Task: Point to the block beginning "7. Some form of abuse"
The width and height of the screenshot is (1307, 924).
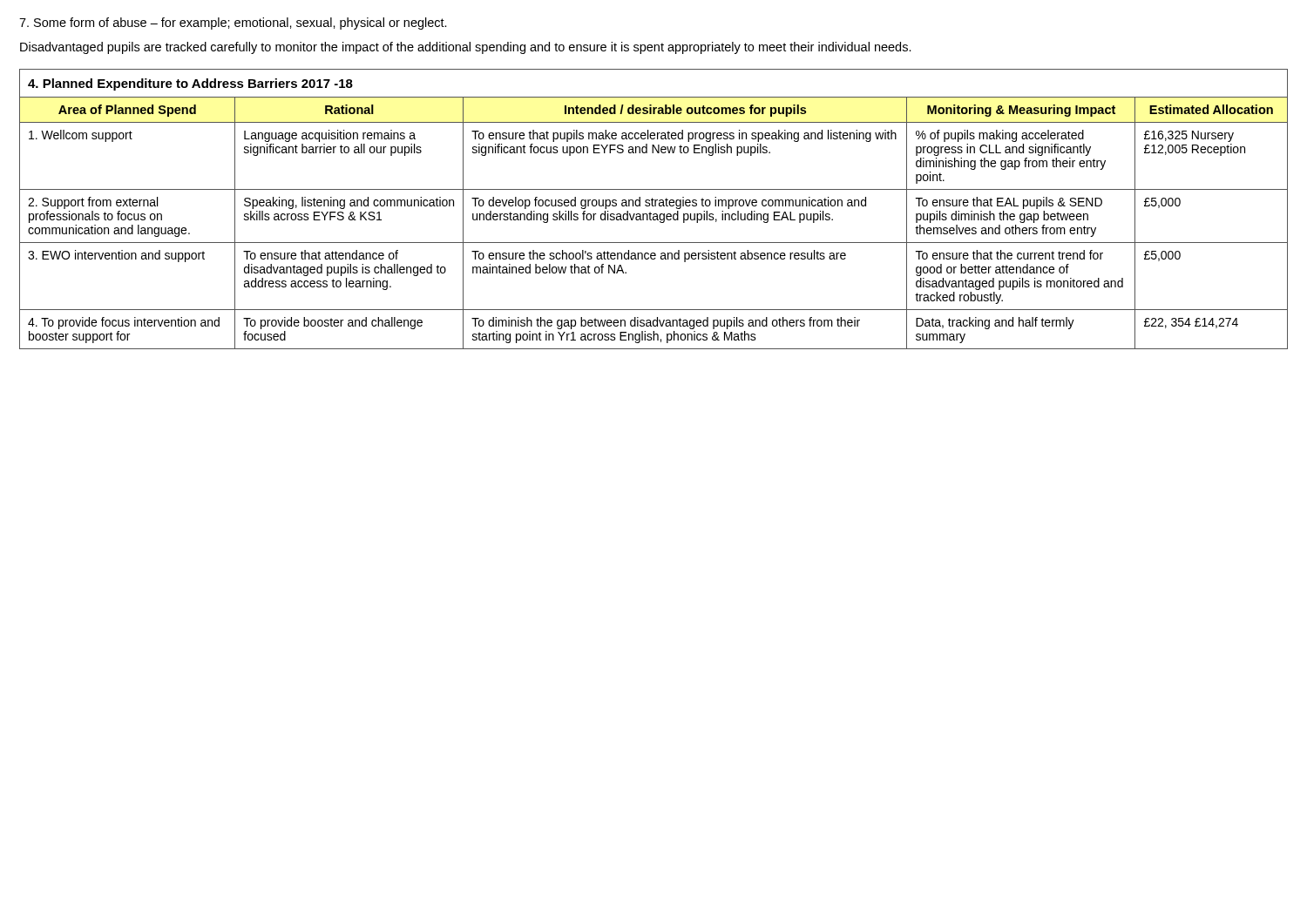Action: [x=233, y=23]
